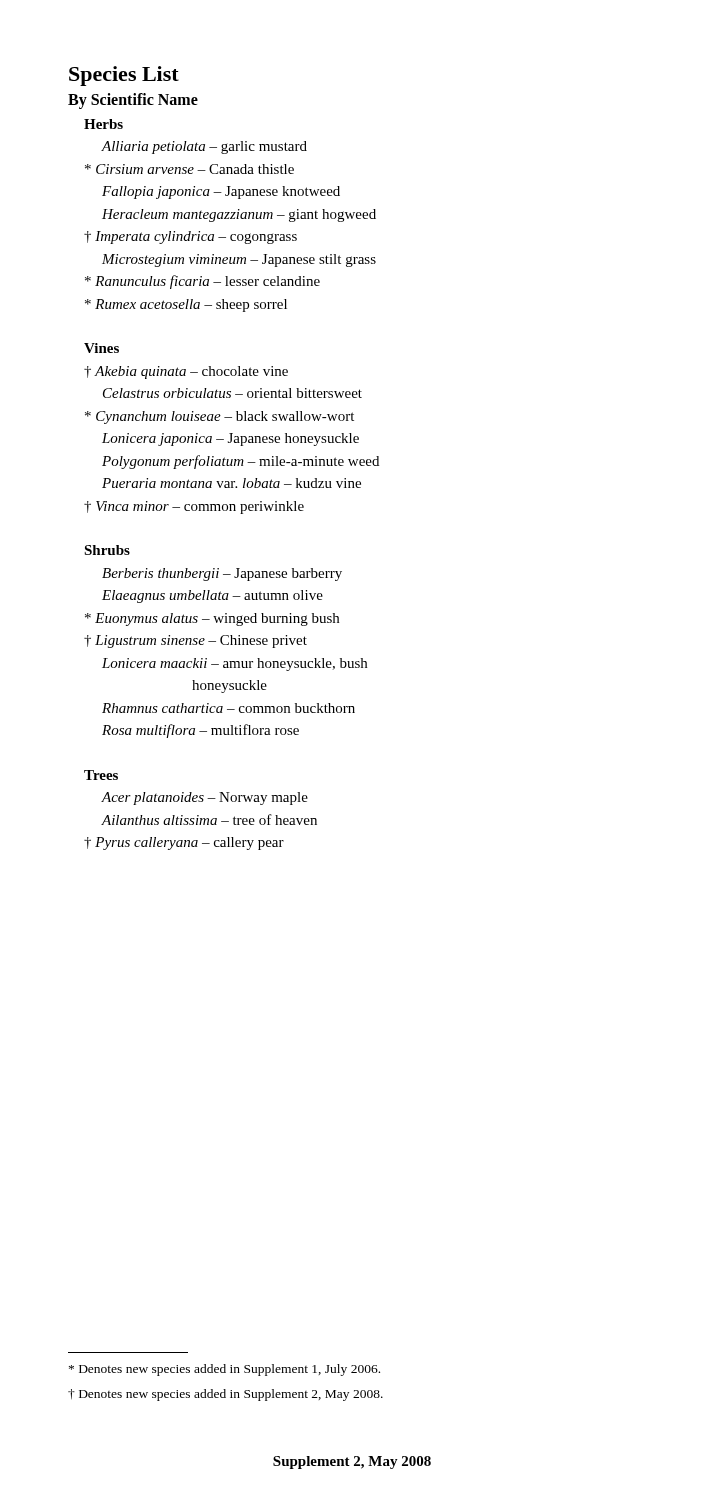This screenshot has width=704, height=1500.
Task: Select the title that says "Species List"
Action: point(123,74)
